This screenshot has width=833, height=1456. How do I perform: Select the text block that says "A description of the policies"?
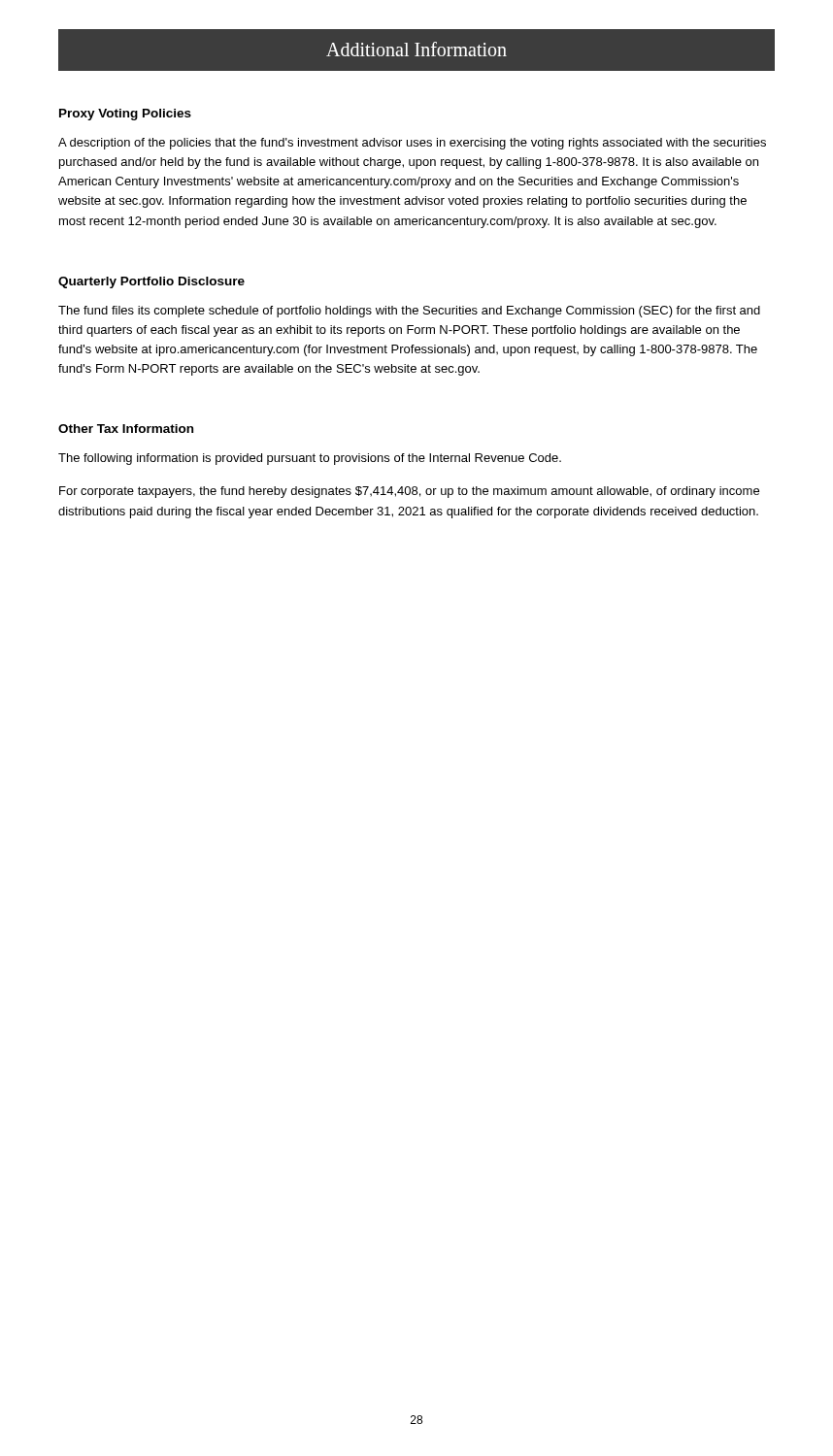416,182
